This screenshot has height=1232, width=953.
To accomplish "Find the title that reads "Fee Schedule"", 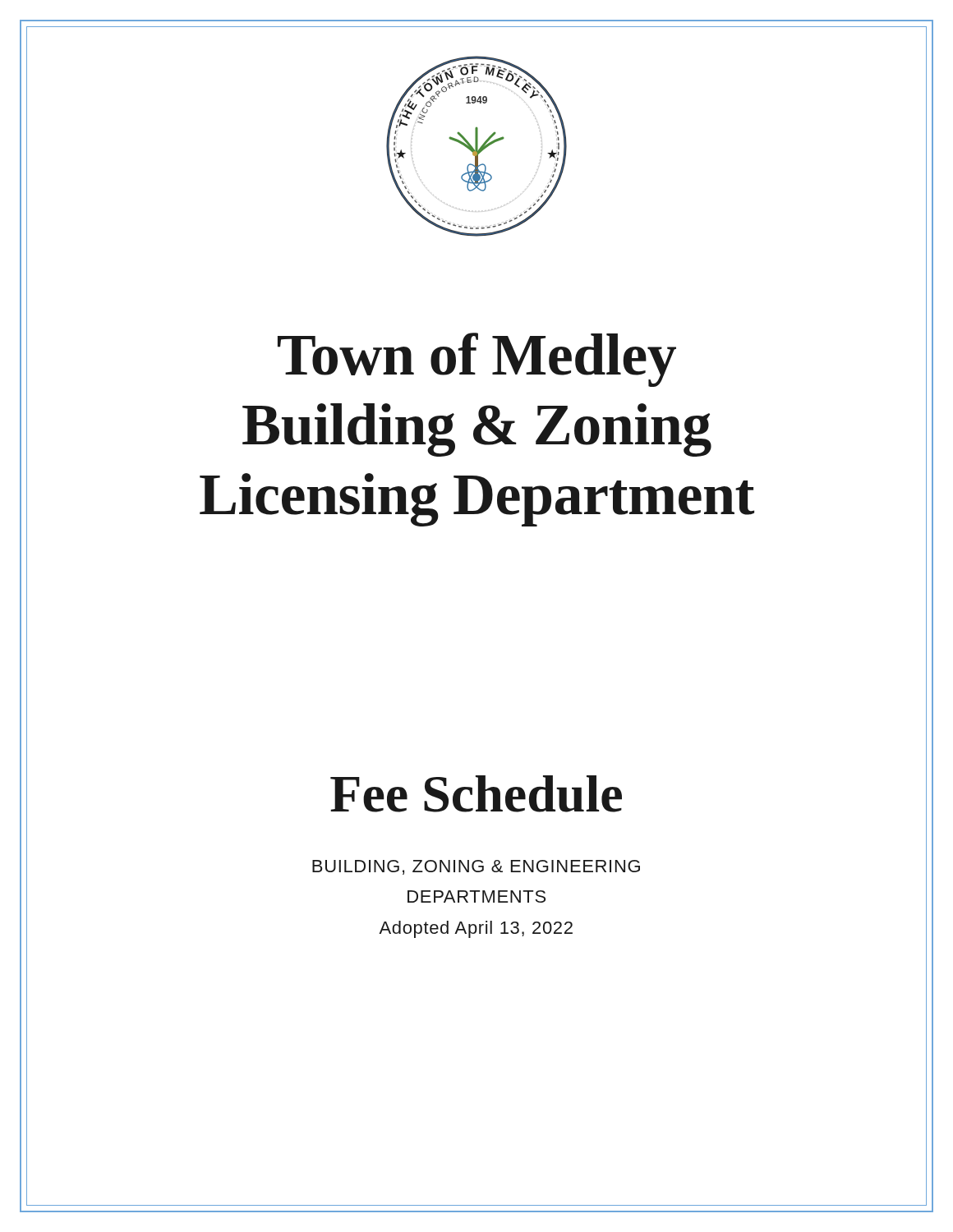I will coord(476,794).
